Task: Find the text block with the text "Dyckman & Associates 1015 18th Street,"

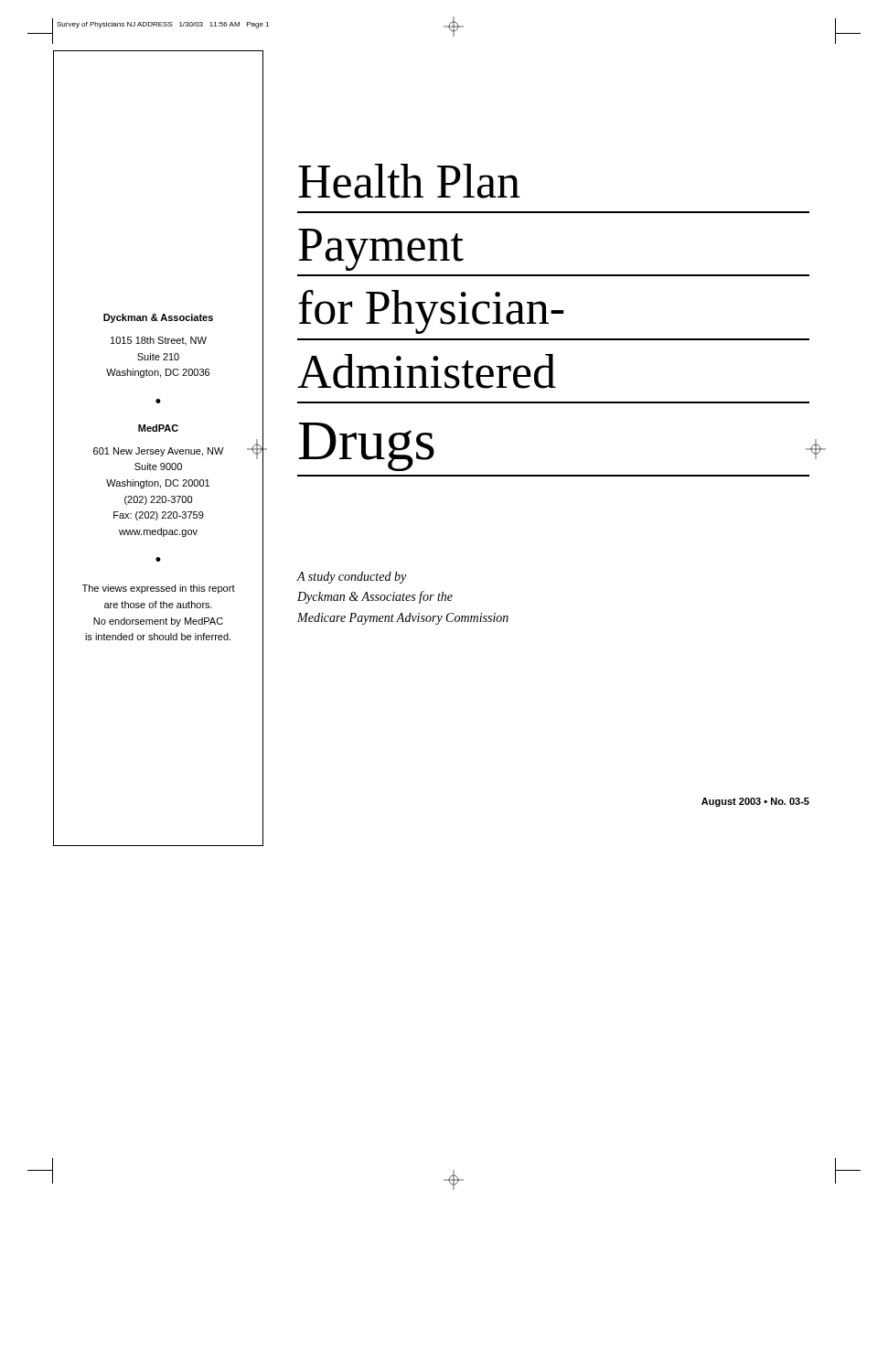Action: click(x=158, y=479)
